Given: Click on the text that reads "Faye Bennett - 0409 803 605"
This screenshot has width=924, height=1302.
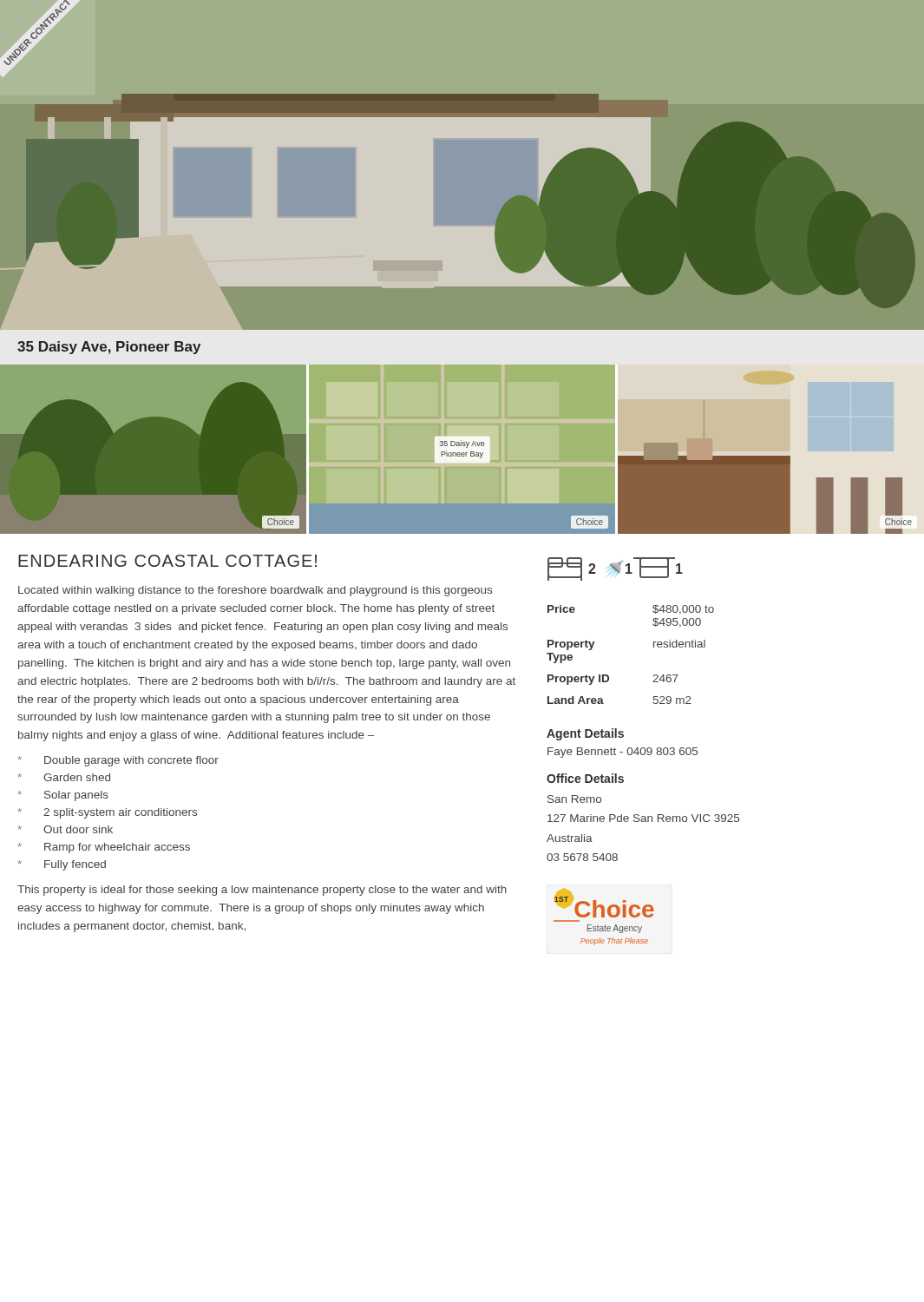Looking at the screenshot, I should [622, 751].
